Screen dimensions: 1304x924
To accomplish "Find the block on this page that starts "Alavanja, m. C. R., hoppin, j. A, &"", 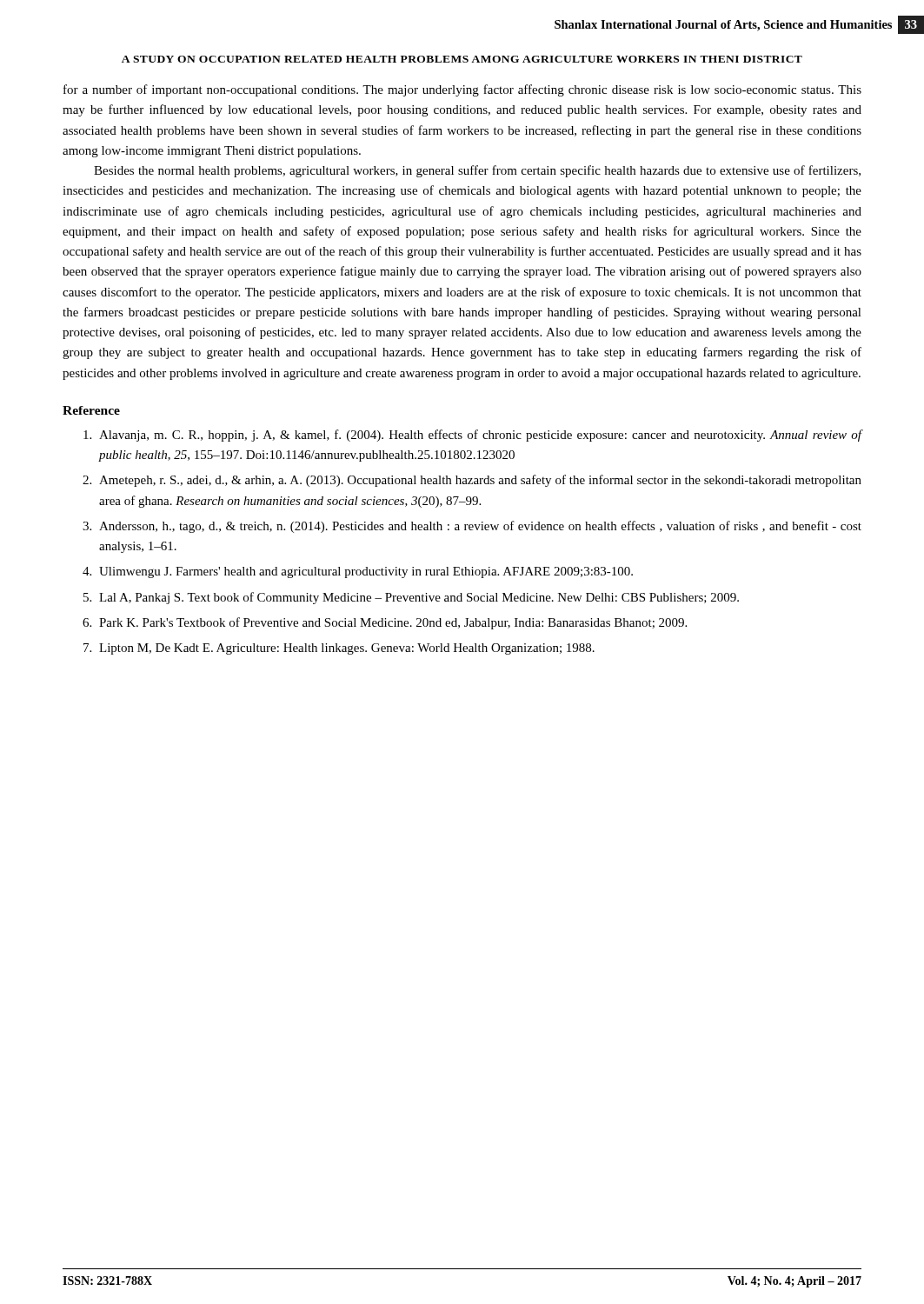I will pos(480,445).
